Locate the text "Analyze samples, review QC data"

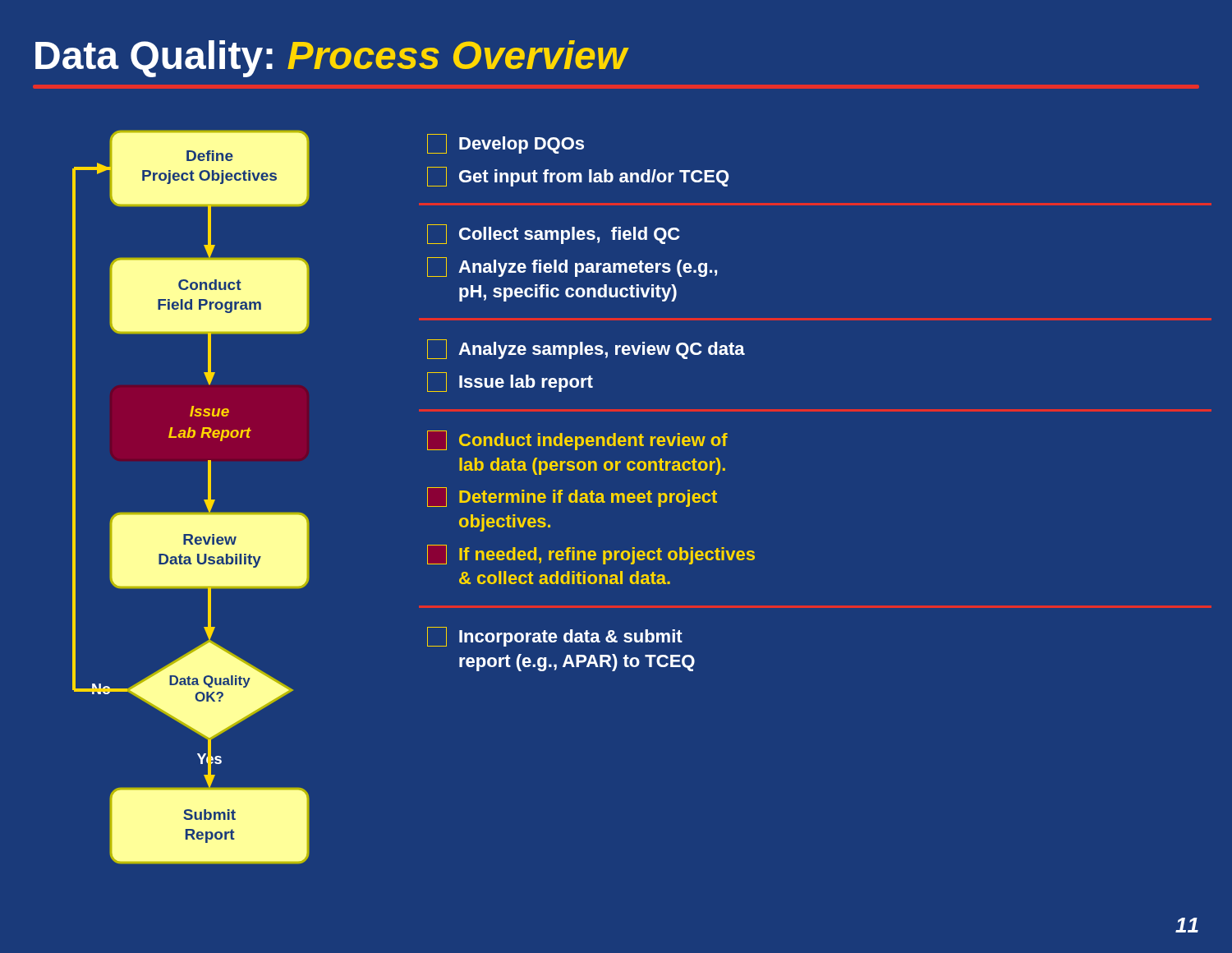click(x=586, y=349)
